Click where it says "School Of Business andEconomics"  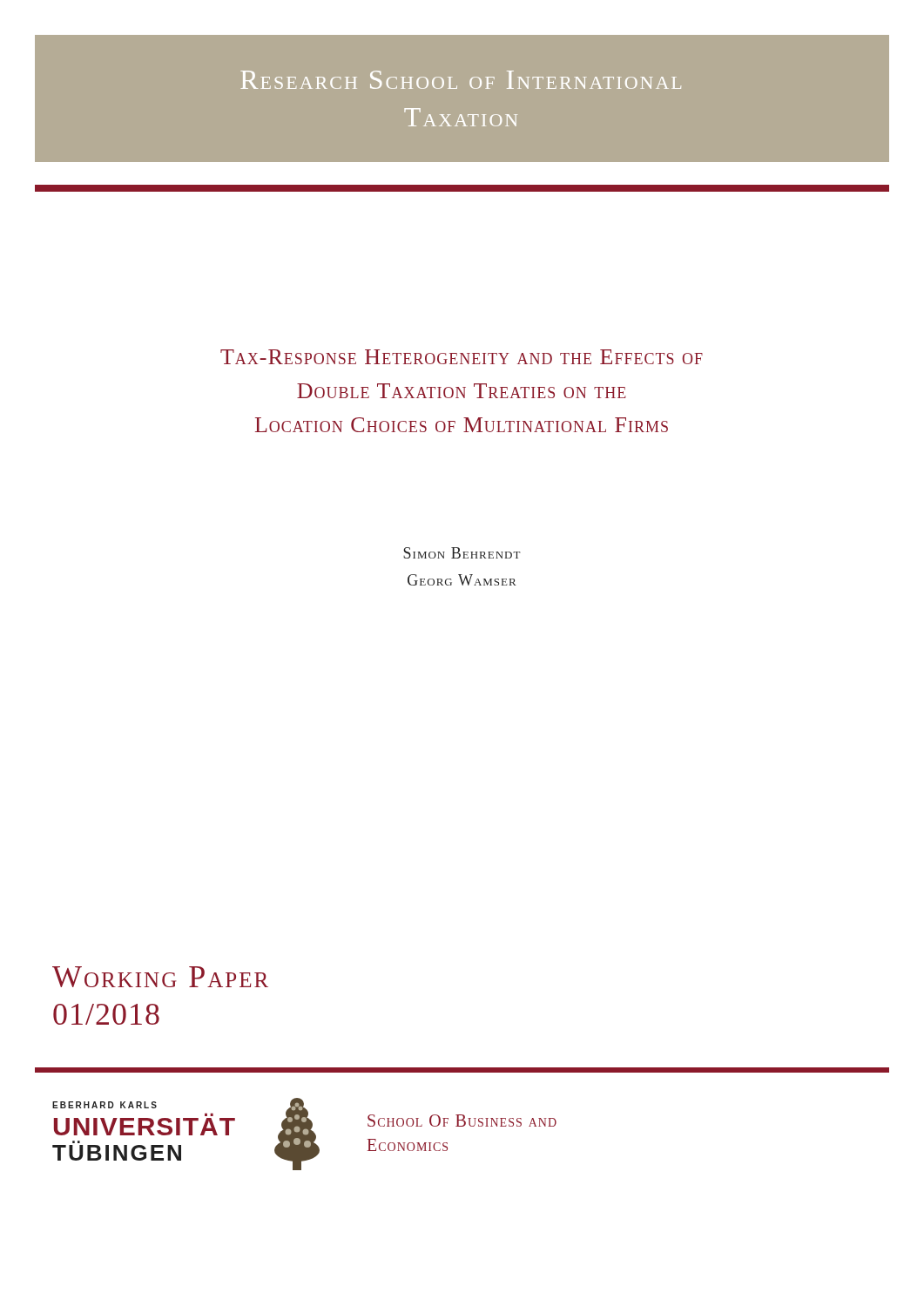(x=462, y=1133)
